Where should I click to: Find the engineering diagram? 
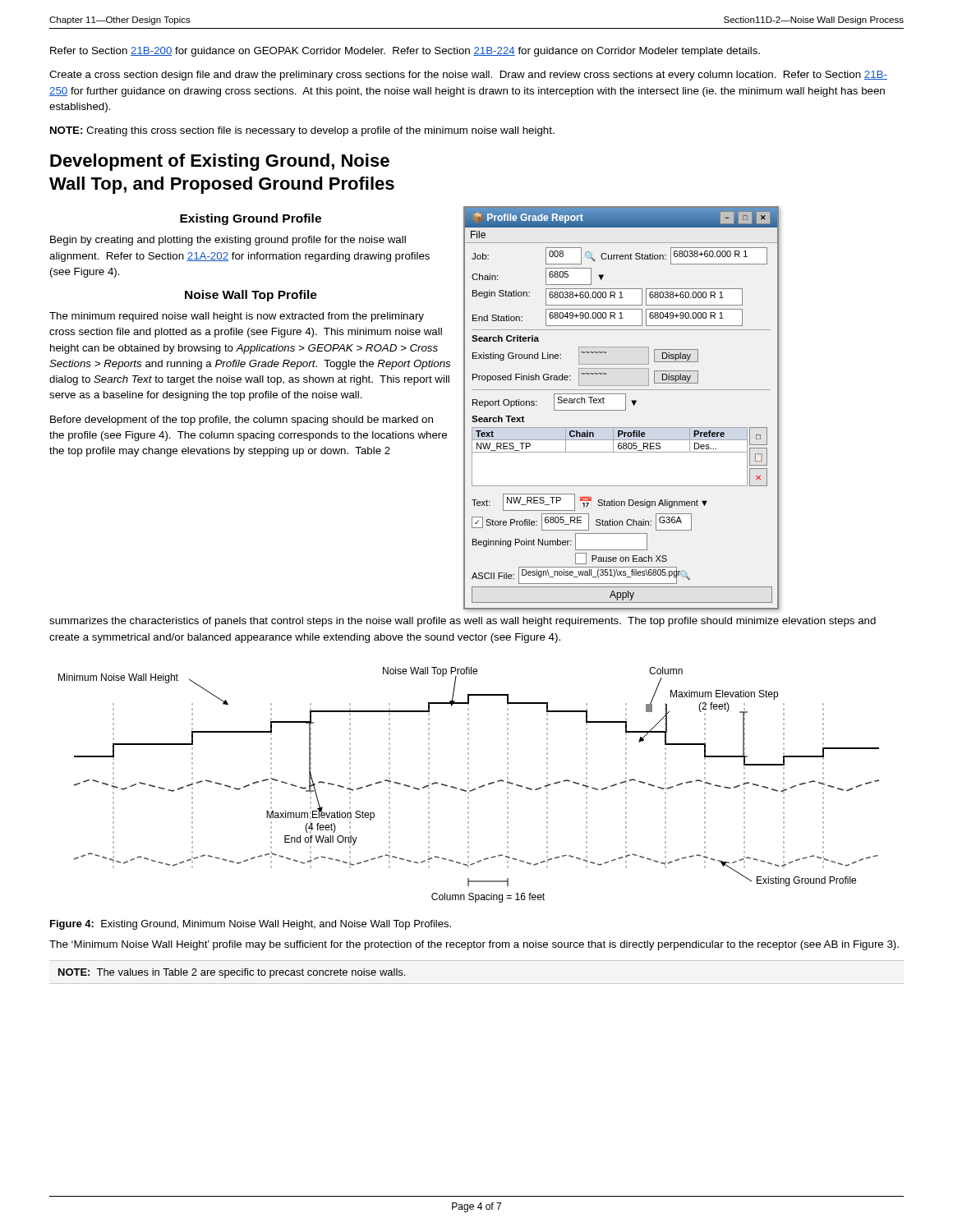pos(476,785)
